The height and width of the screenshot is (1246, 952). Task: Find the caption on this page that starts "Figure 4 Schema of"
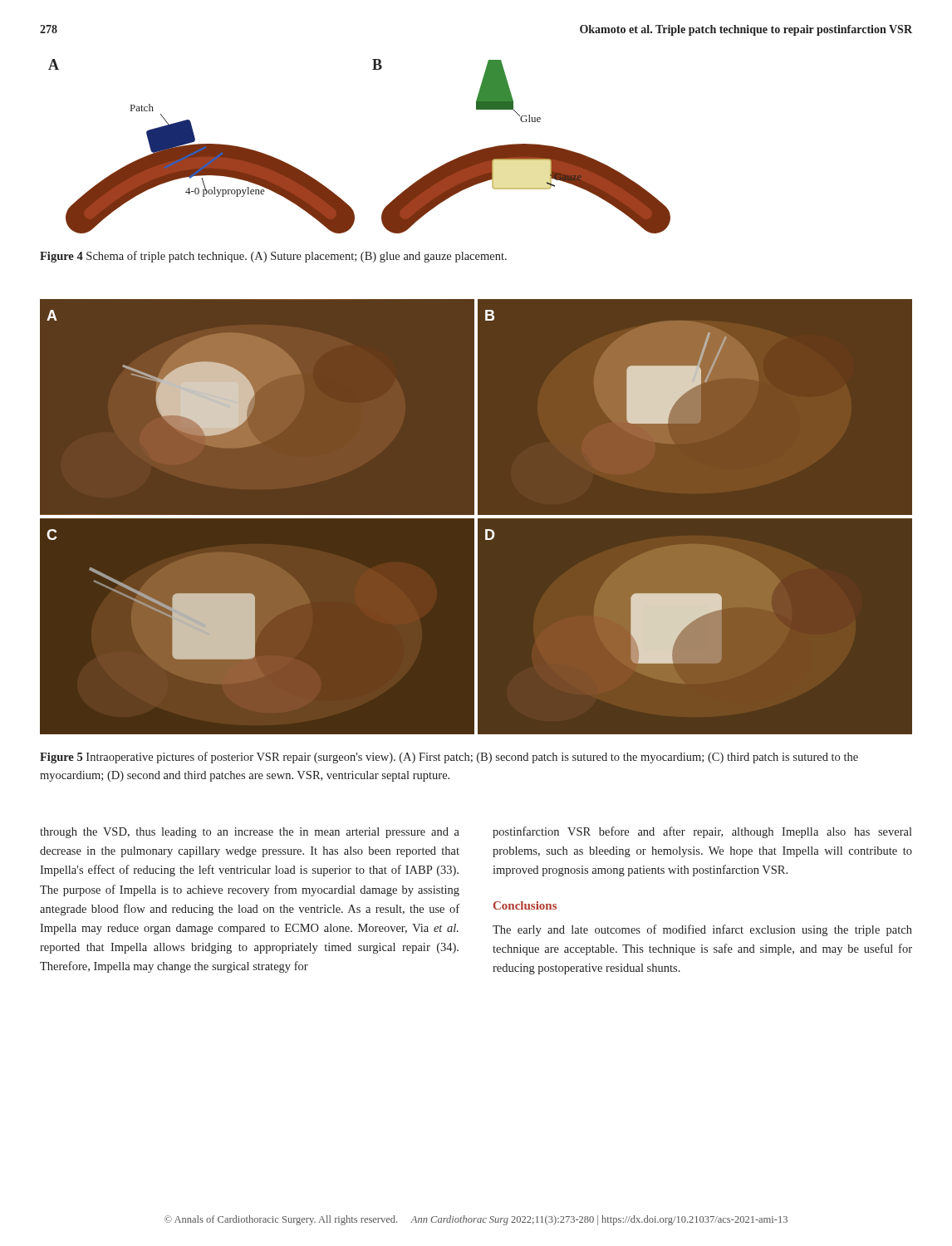point(274,256)
